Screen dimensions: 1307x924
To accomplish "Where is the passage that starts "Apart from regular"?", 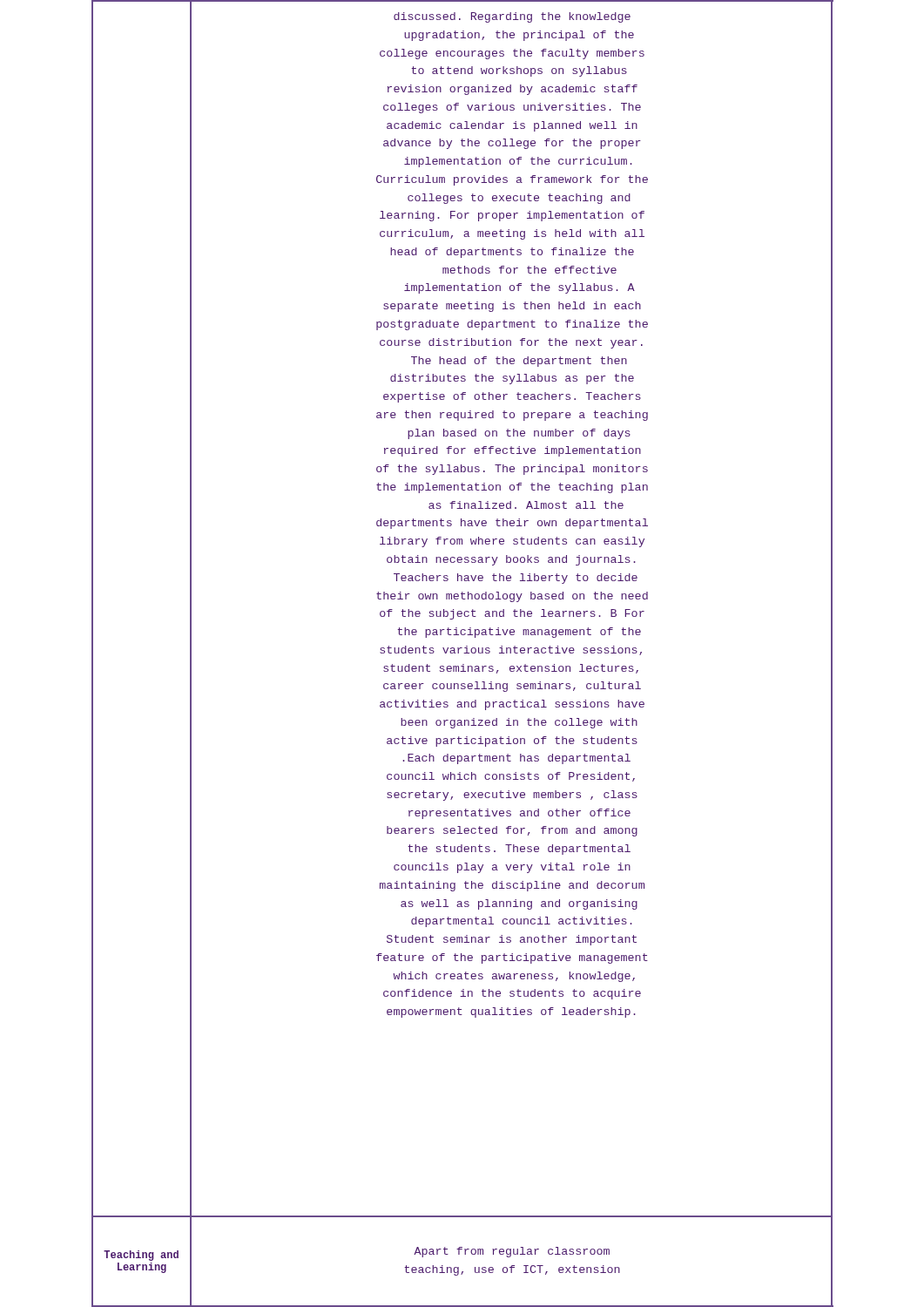I will pos(512,1260).
